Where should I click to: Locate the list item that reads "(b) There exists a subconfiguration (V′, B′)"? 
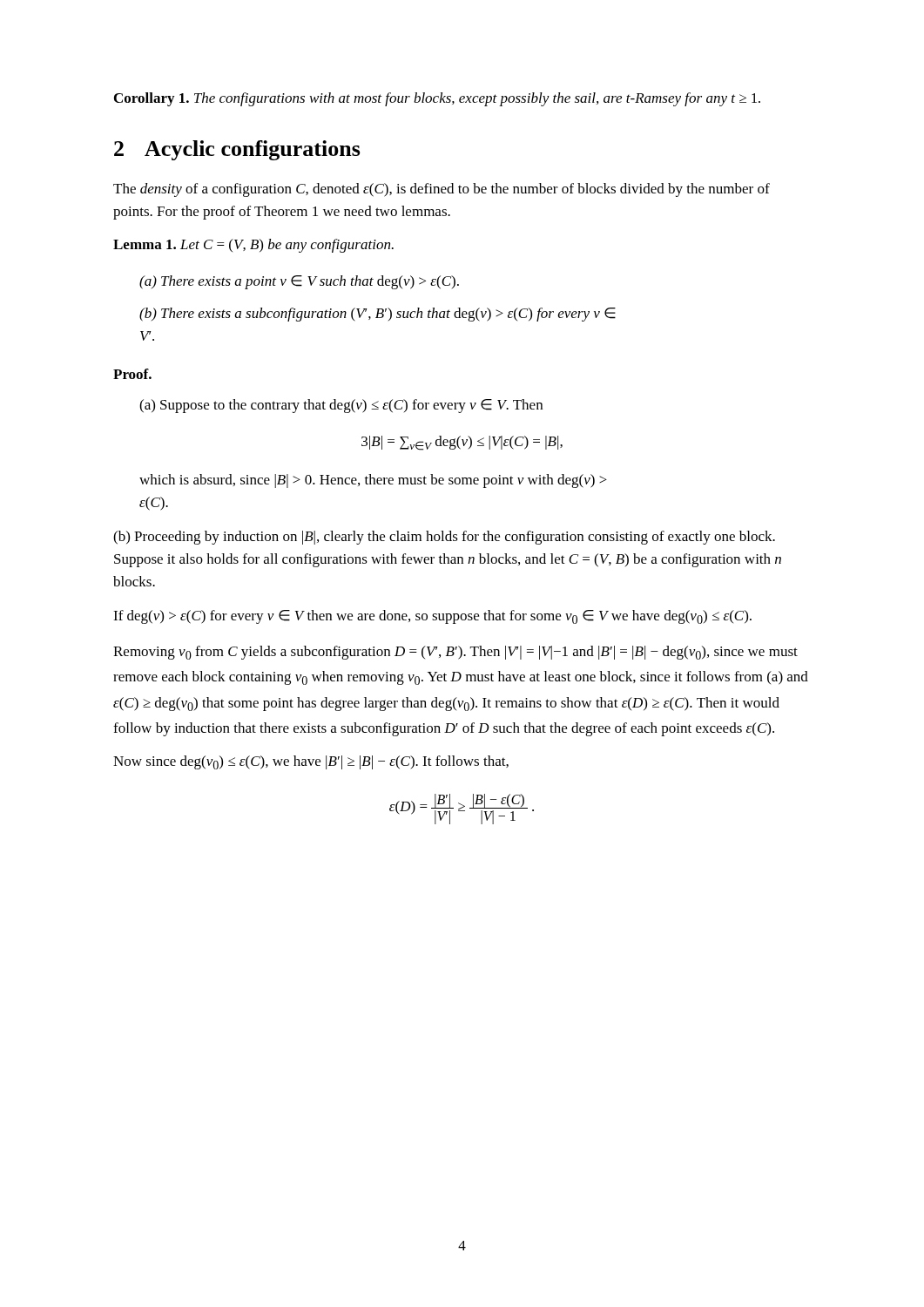coord(378,325)
